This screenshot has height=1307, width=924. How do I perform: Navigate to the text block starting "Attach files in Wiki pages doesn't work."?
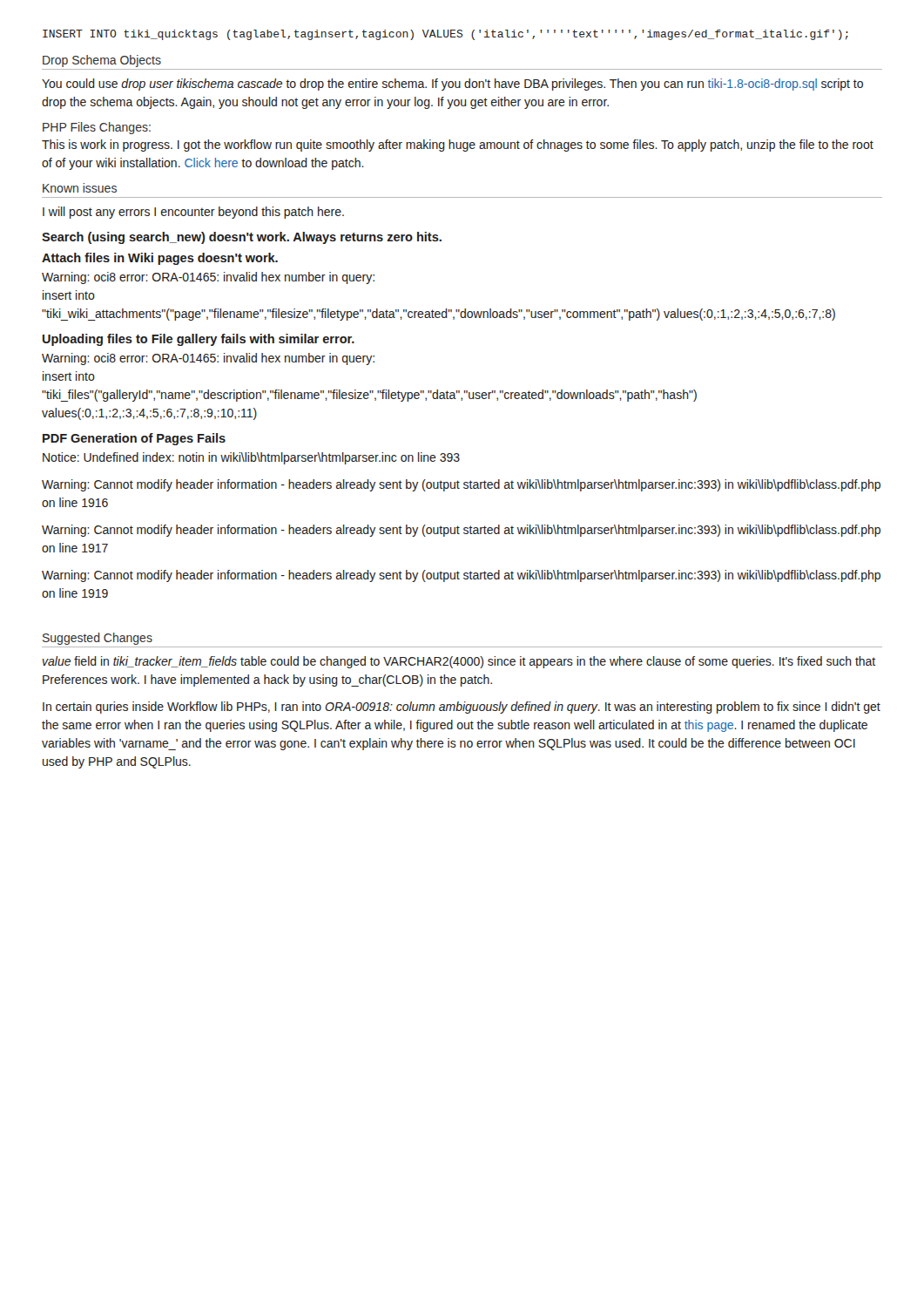[x=160, y=258]
